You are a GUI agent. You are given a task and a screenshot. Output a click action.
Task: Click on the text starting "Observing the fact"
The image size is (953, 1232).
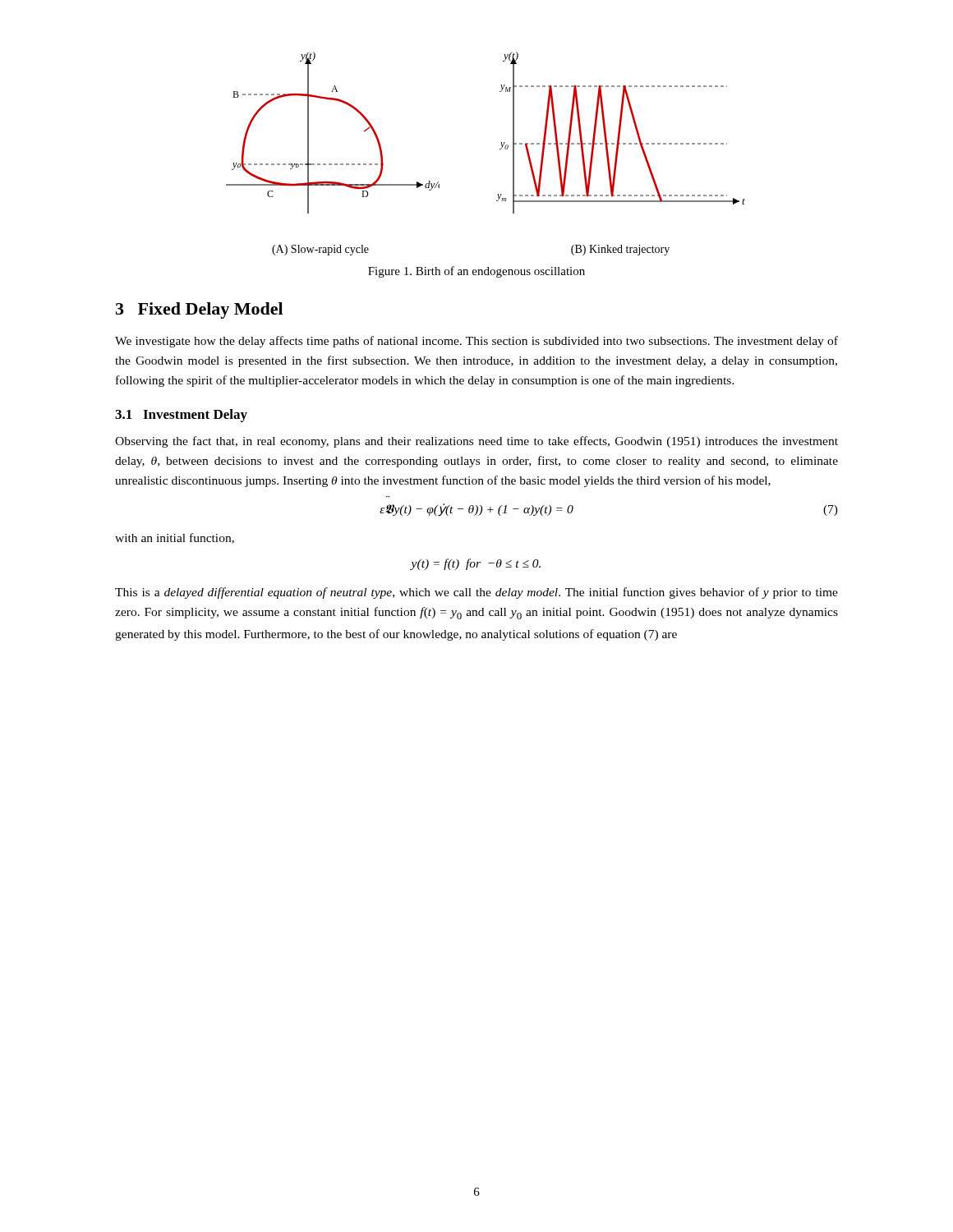476,460
